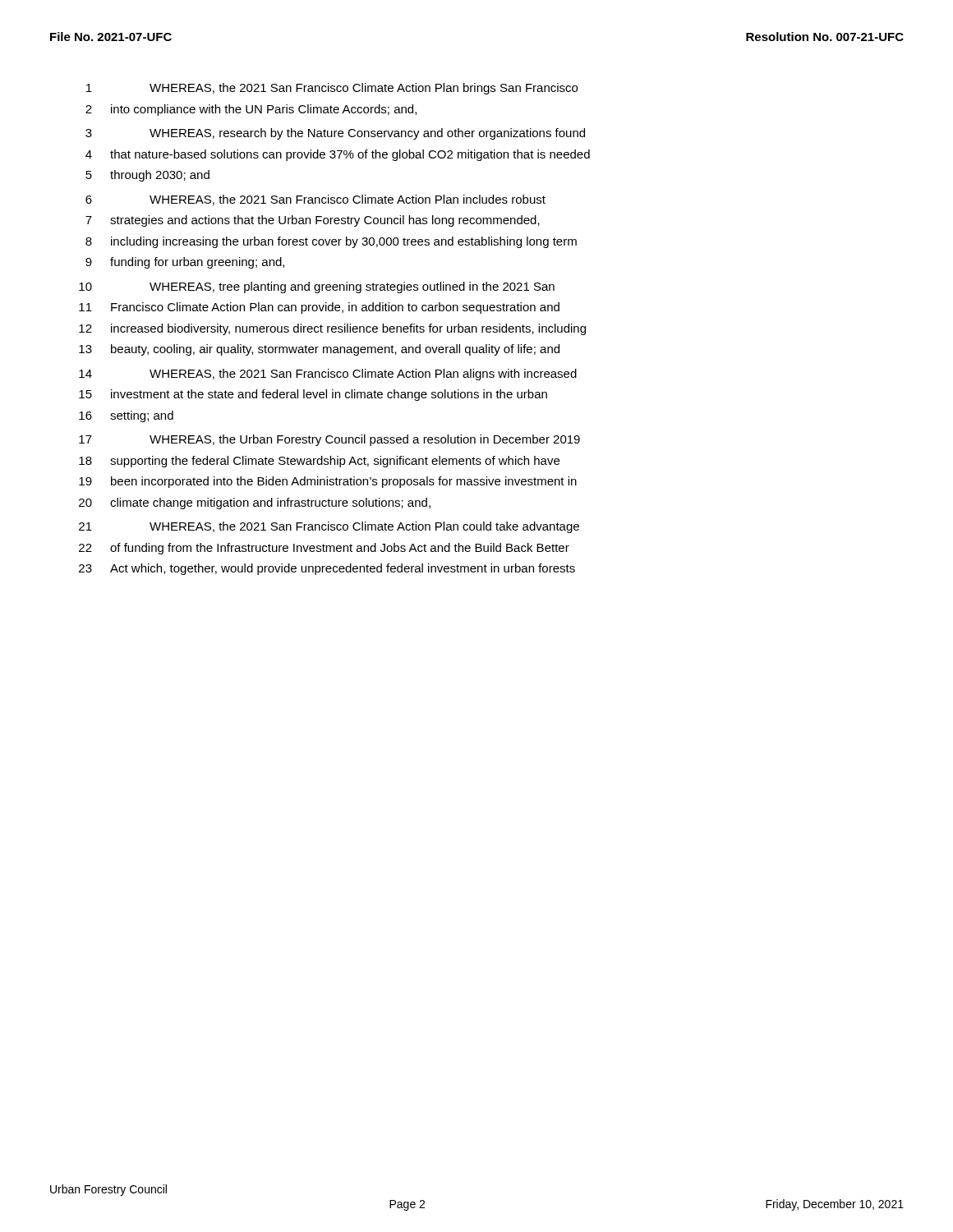Navigate to the region starting "1 WHEREAS, the 2021 San Francisco Climate"

click(476, 98)
